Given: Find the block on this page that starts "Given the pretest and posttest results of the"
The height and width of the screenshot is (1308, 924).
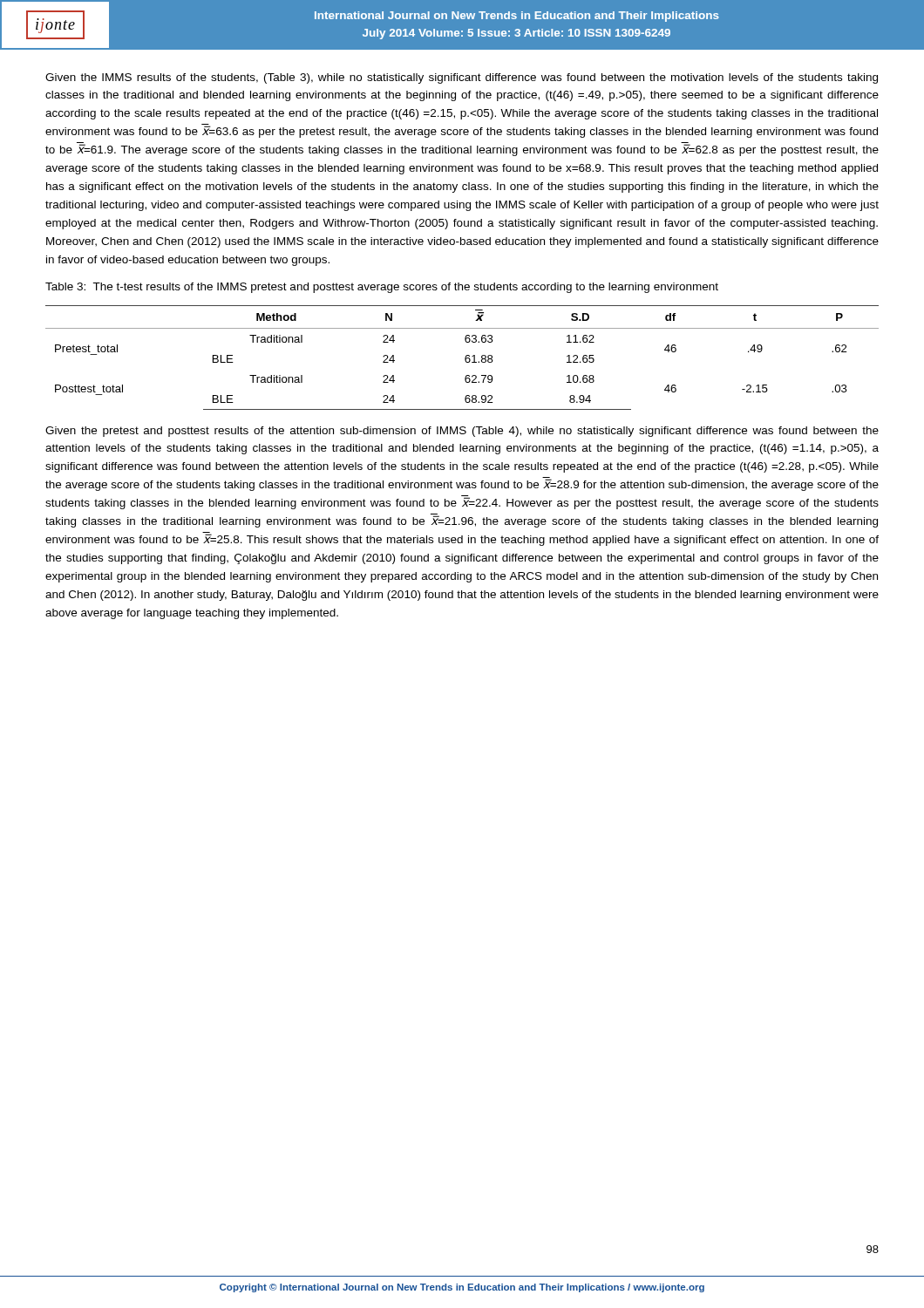Looking at the screenshot, I should click(462, 522).
